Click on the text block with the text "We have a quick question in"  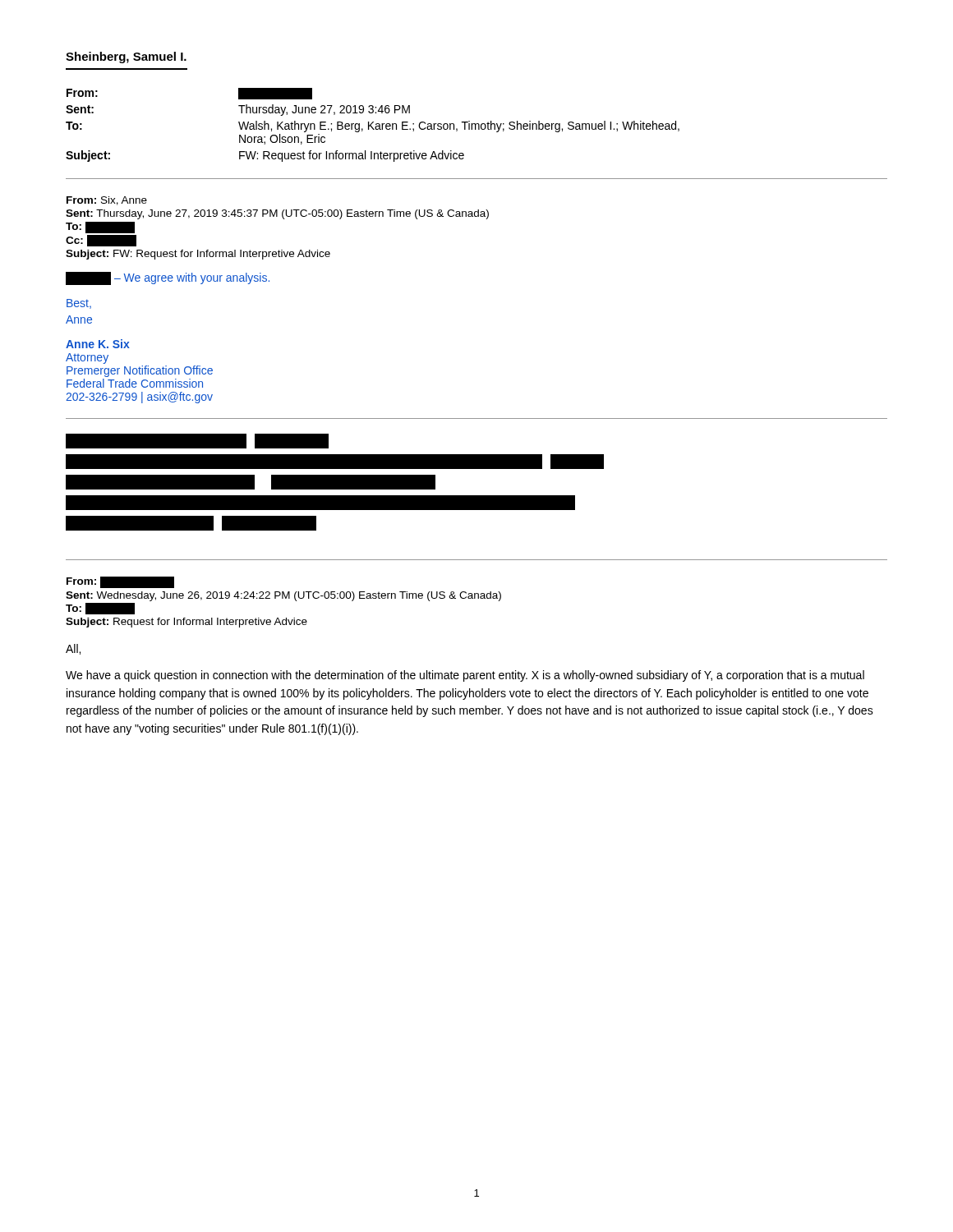pyautogui.click(x=469, y=702)
